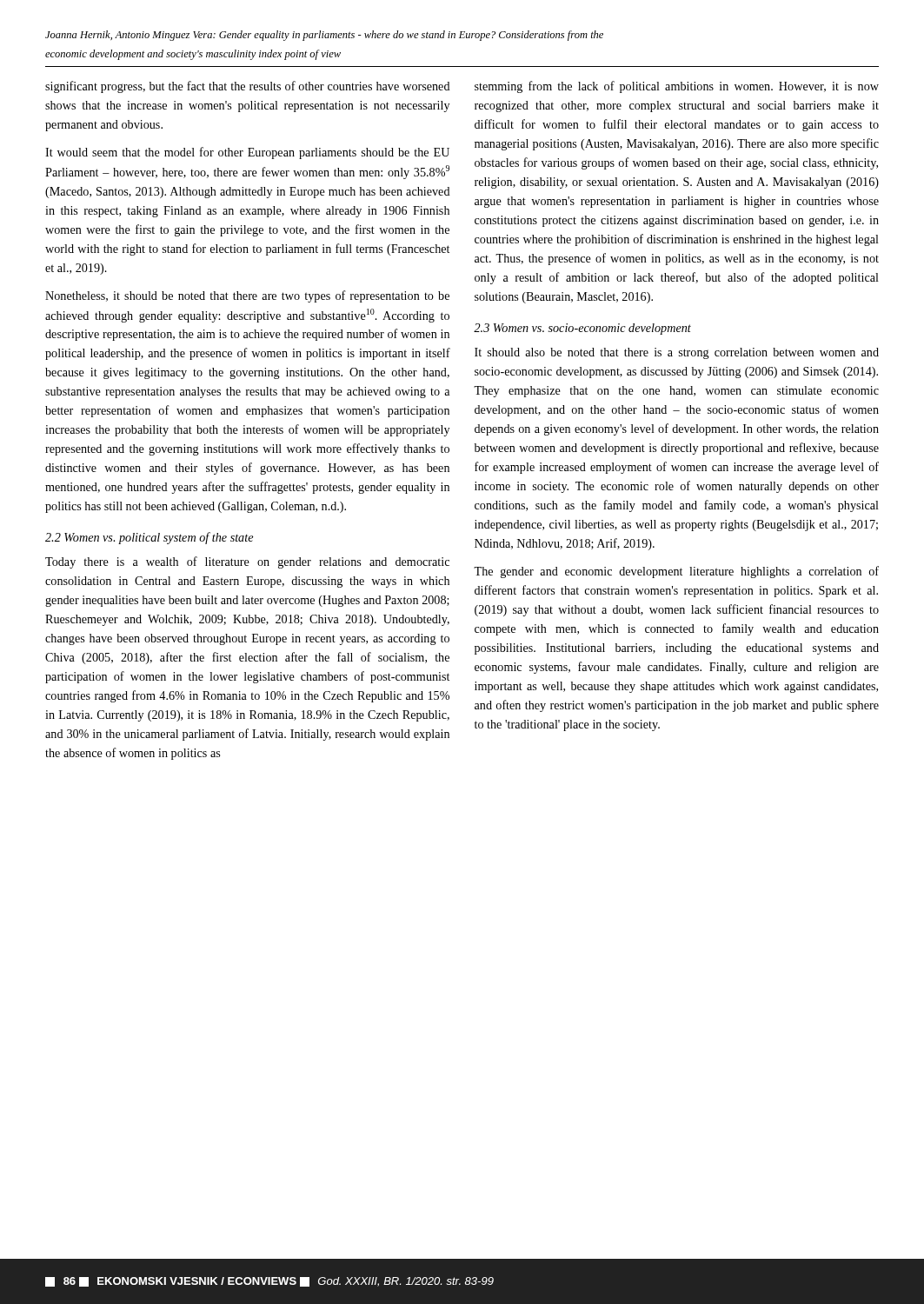The height and width of the screenshot is (1304, 924).
Task: Point to the element starting "It would seem that the model for other"
Action: 247,210
